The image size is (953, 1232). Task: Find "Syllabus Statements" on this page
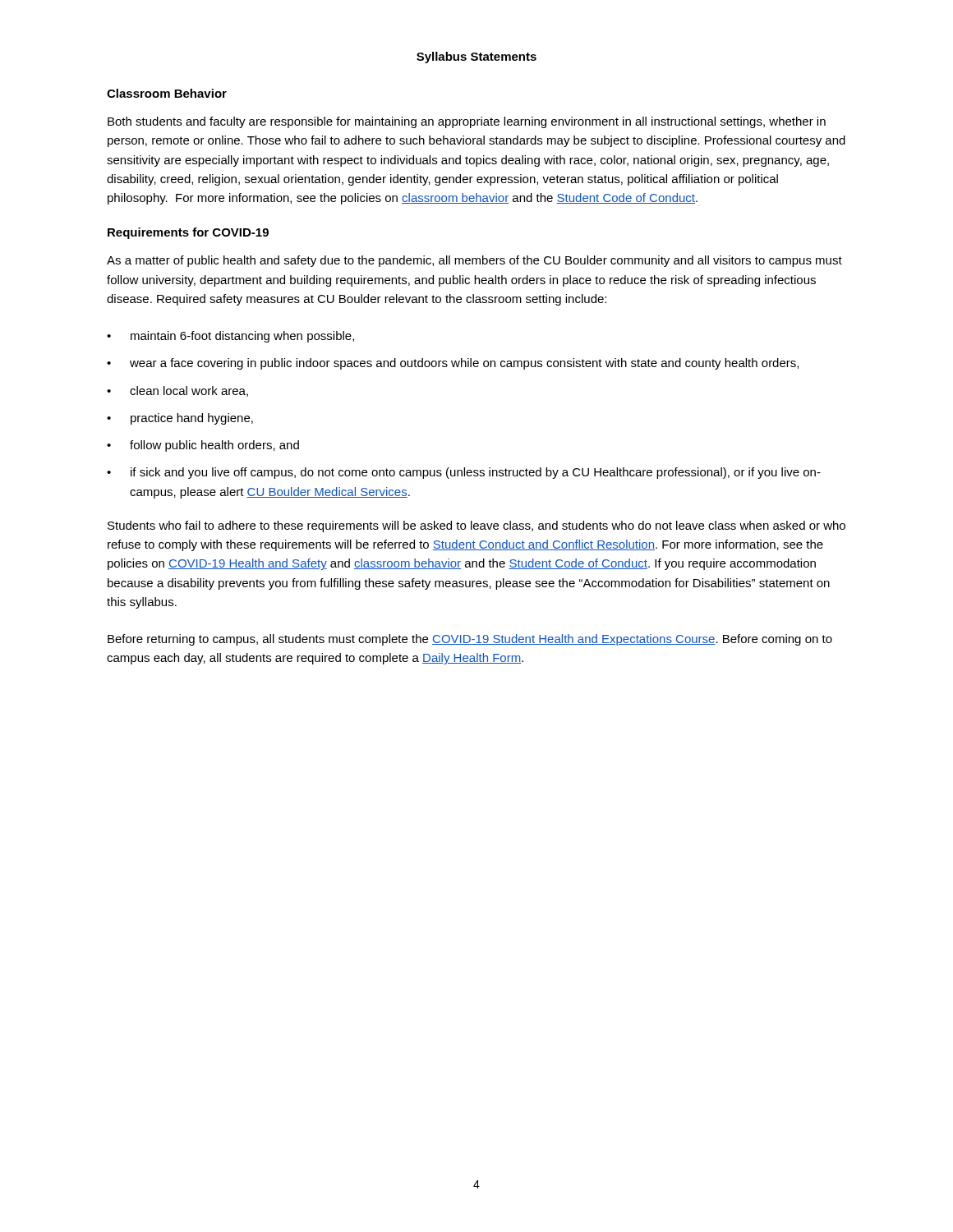coord(476,56)
